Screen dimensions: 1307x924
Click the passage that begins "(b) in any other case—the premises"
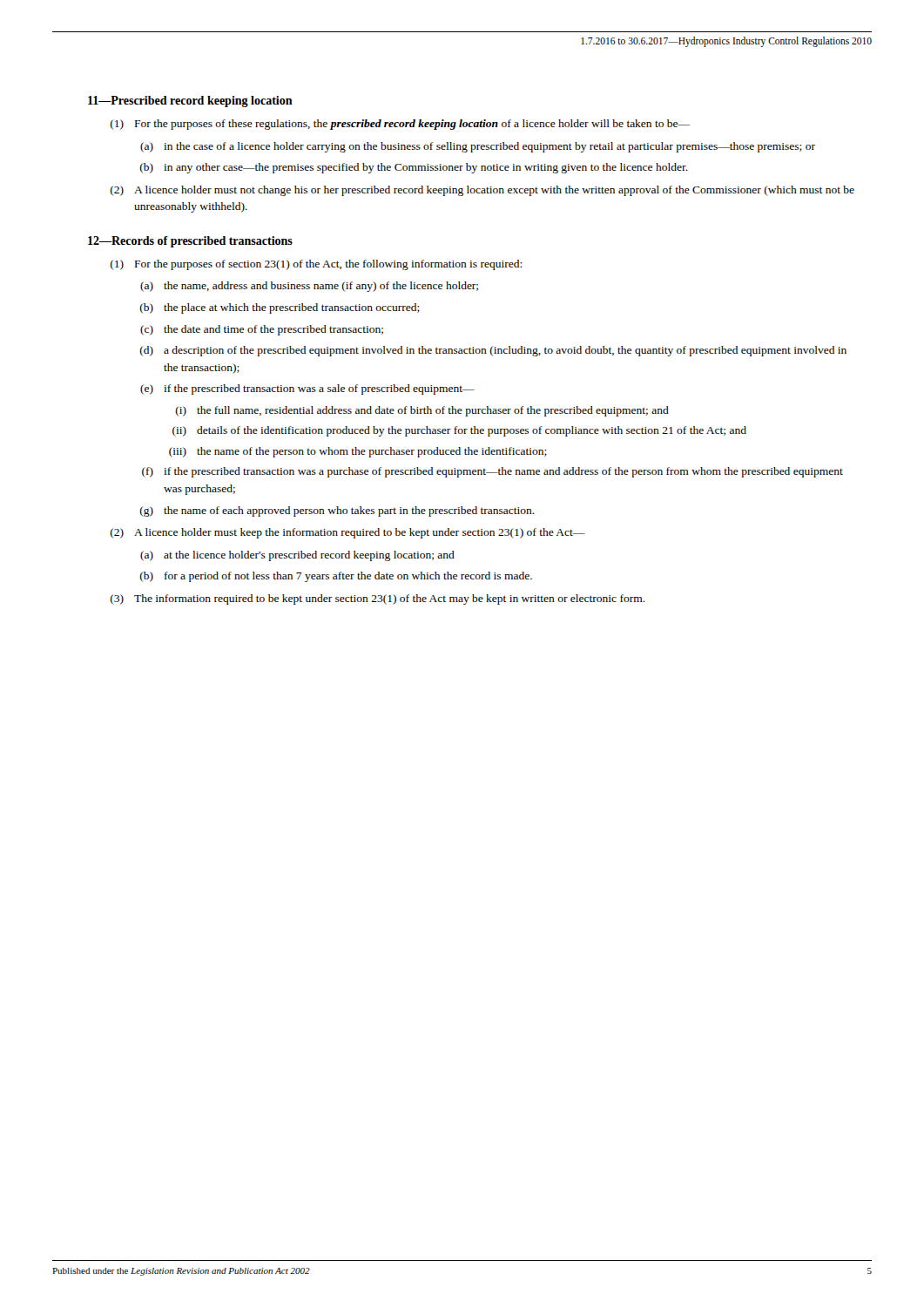coord(471,167)
